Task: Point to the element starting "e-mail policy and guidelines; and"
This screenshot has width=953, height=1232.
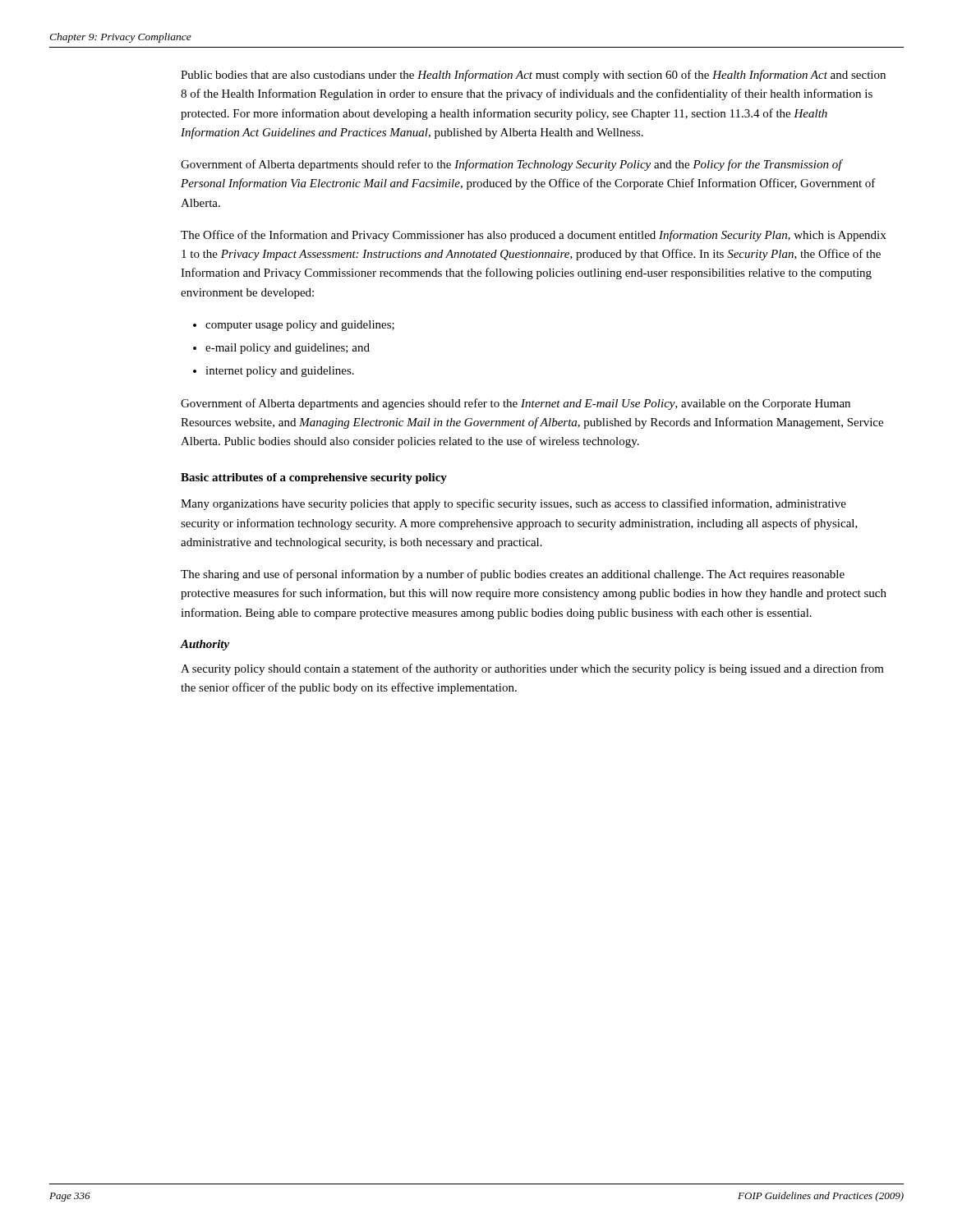Action: [x=288, y=347]
